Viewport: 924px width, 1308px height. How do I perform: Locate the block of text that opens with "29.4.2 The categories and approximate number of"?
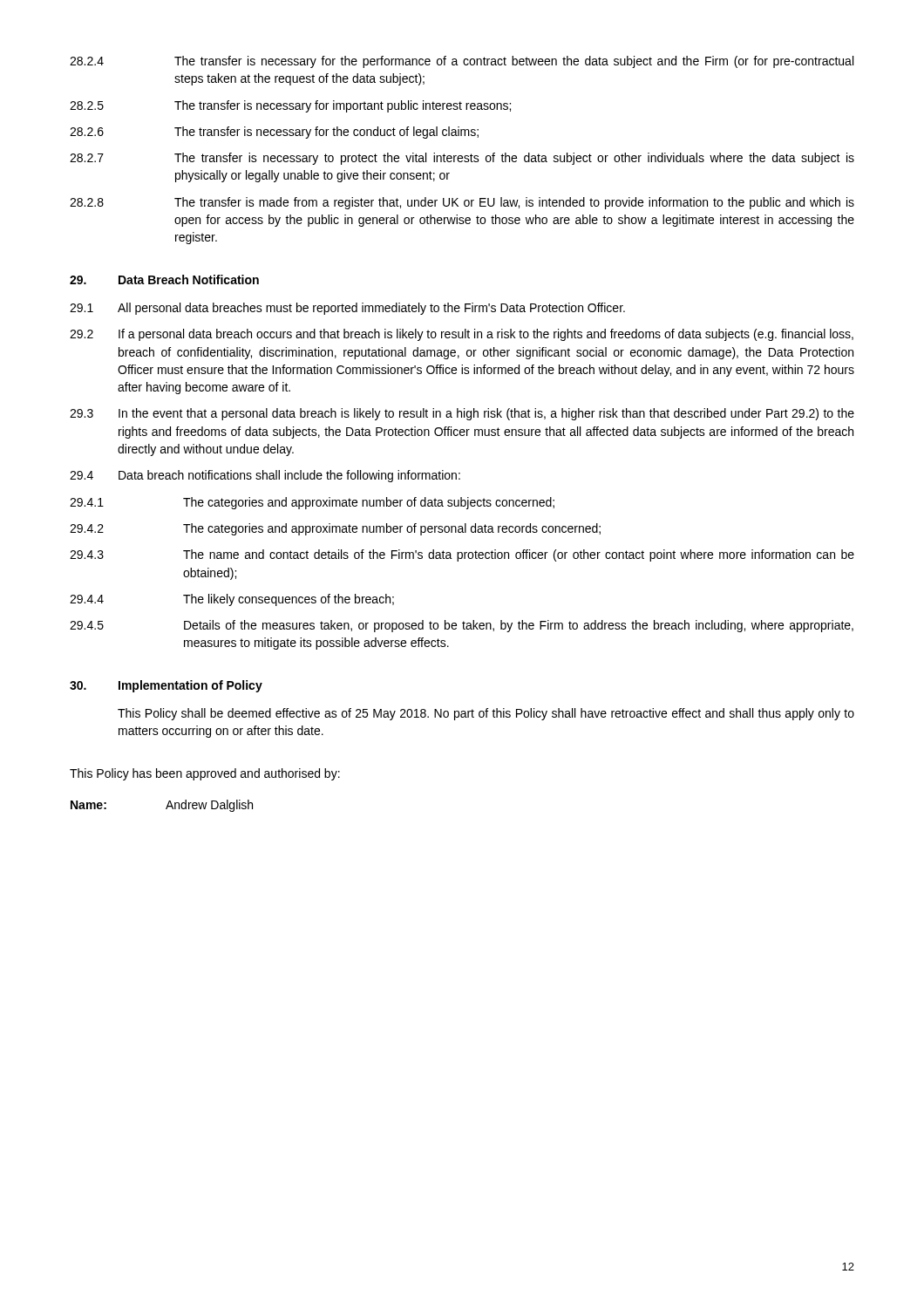point(336,528)
